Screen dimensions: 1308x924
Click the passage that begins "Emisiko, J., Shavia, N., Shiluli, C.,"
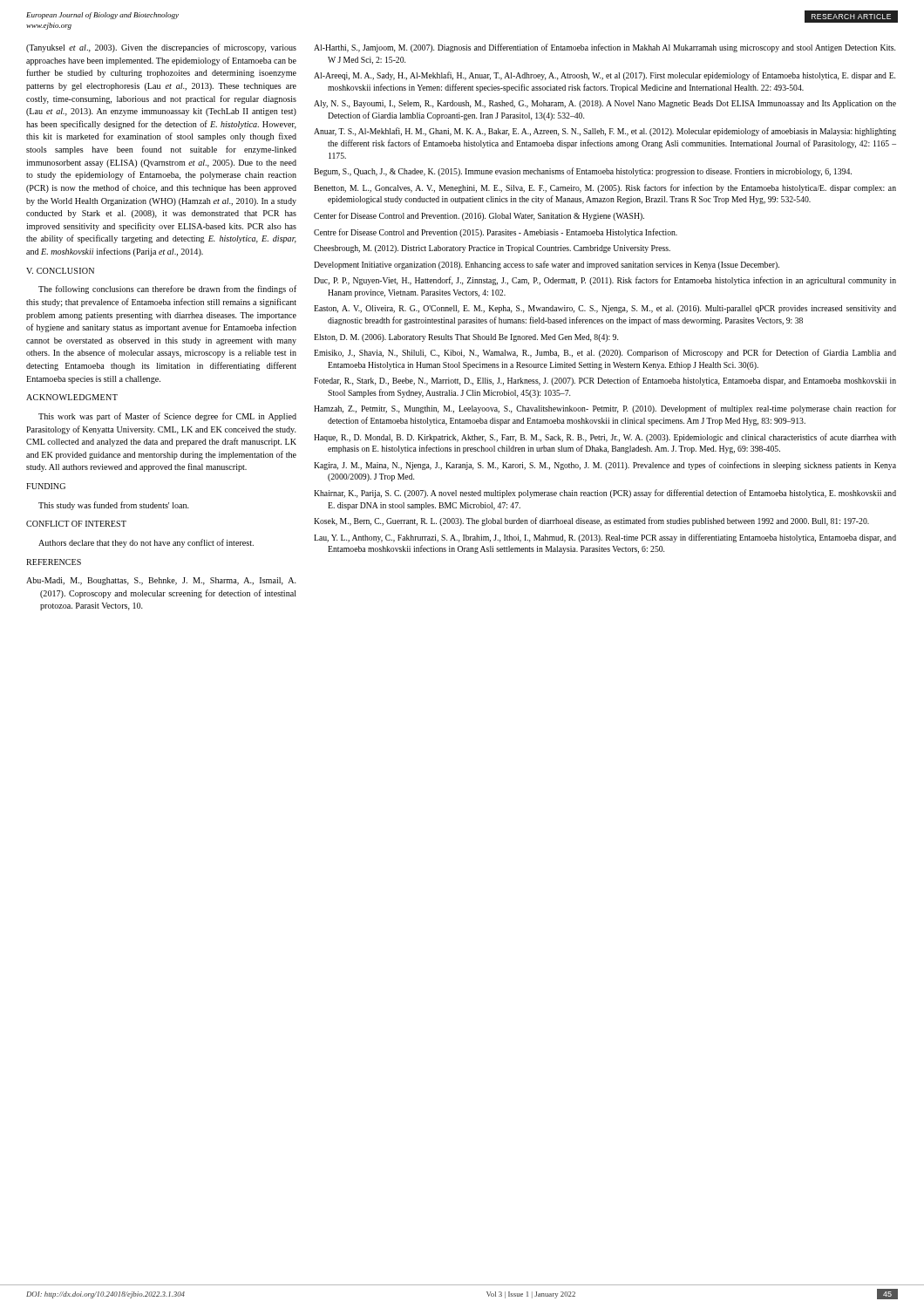point(605,359)
